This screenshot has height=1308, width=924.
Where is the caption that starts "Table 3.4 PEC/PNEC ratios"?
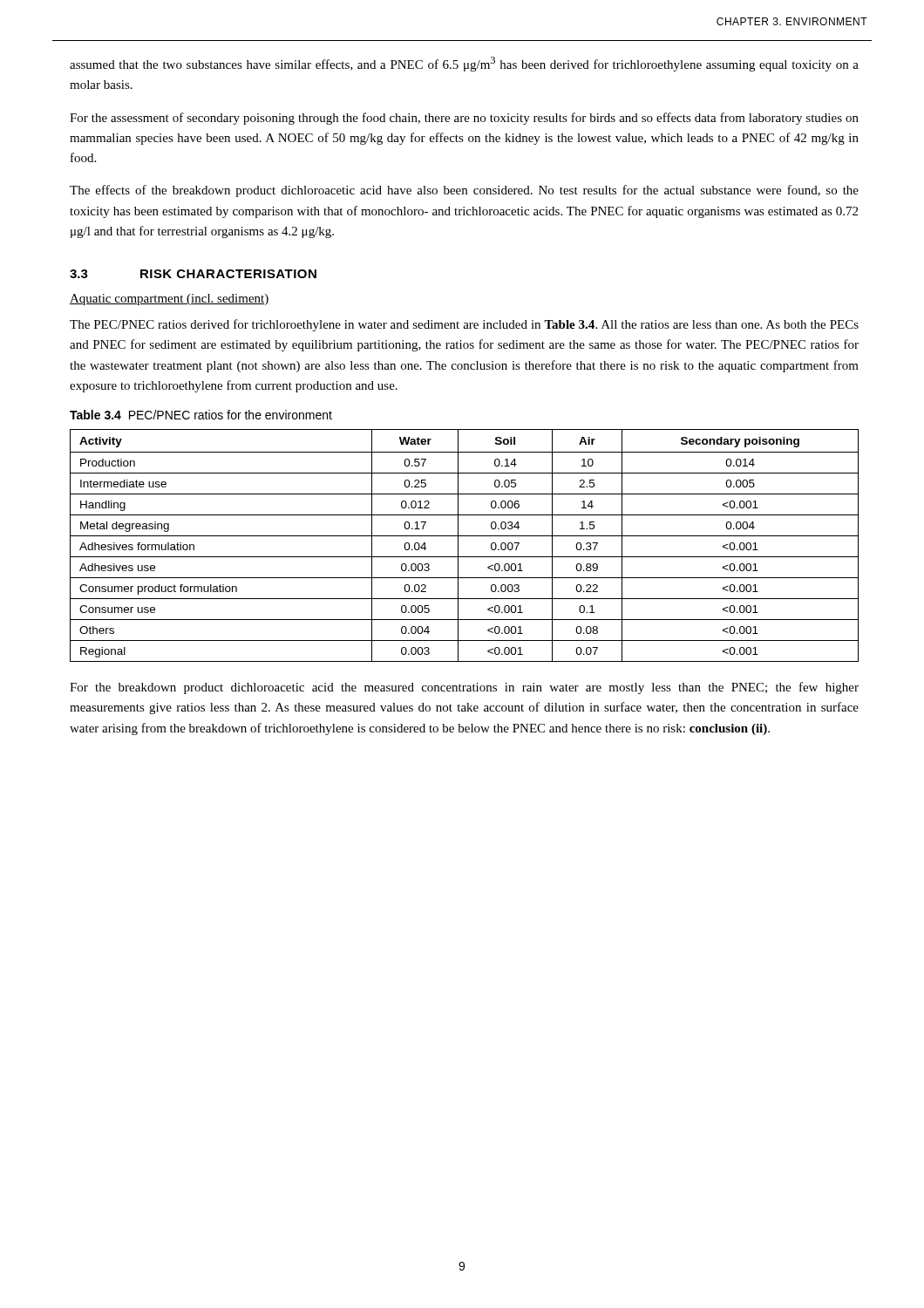pyautogui.click(x=201, y=415)
